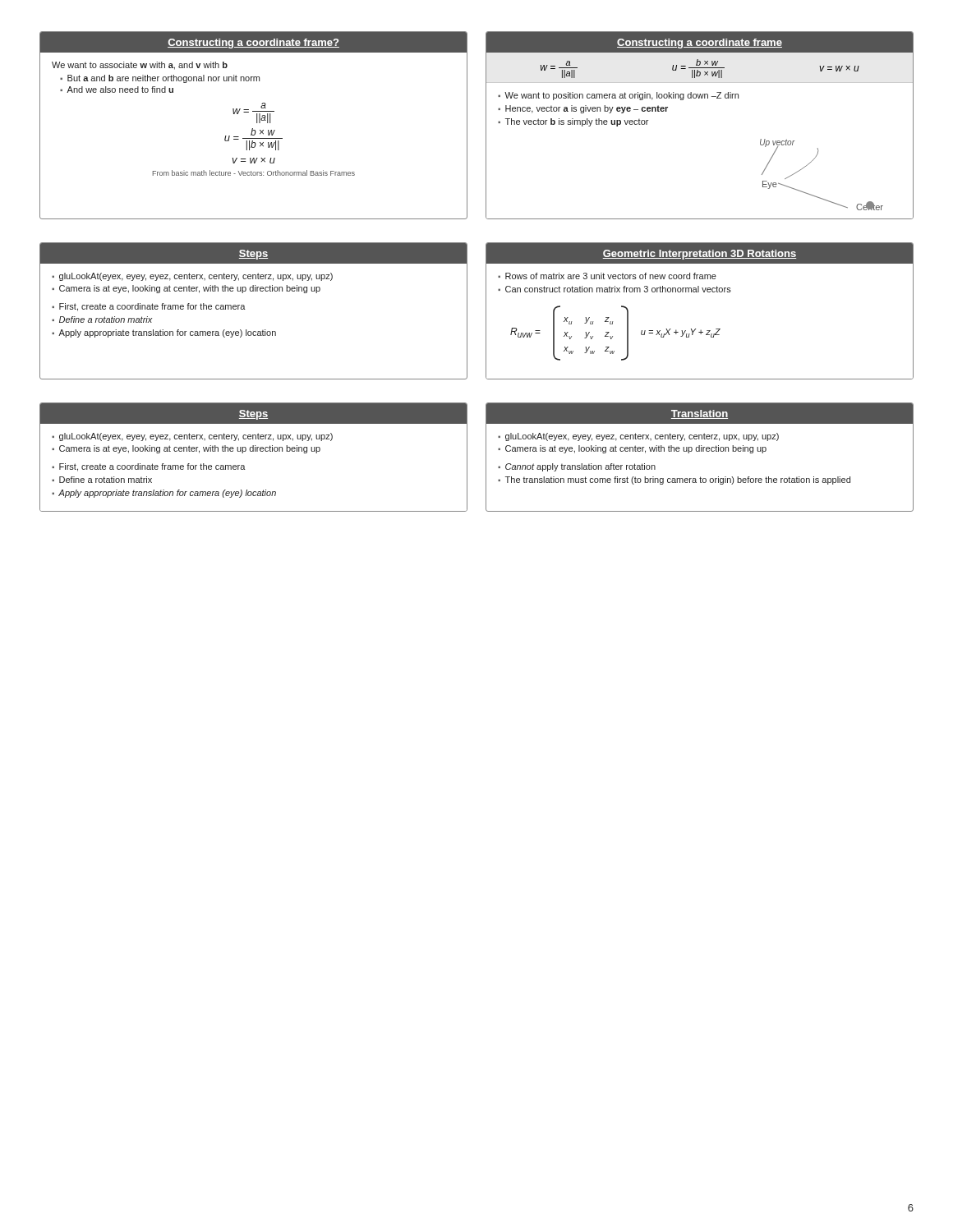This screenshot has height=1232, width=953.
Task: Click the section header that begins "Geometric Interpretation 3D Rotations ▪"
Action: (700, 311)
